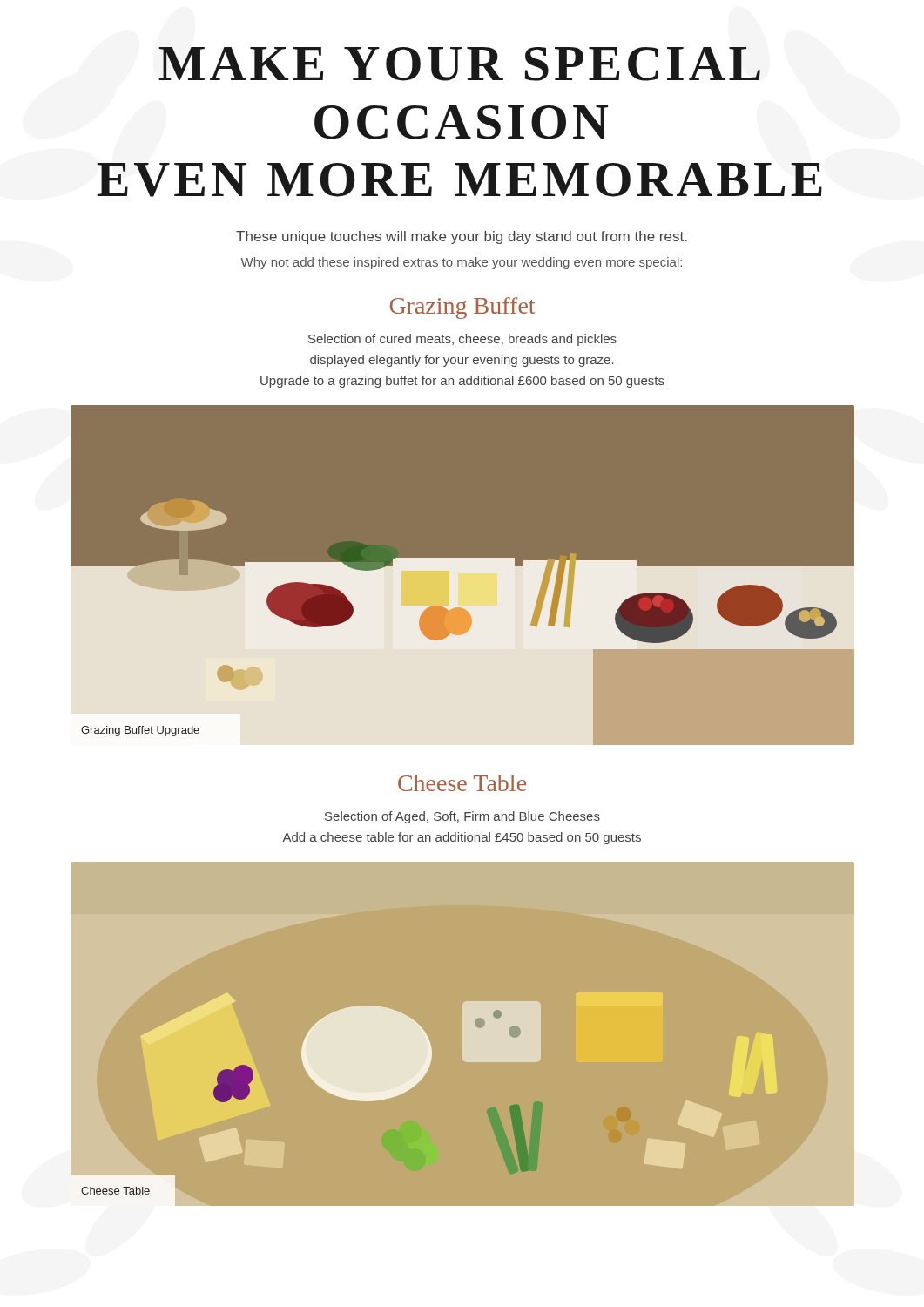Locate the text block that reads "Selection of cured meats, cheese, breads"
The image size is (924, 1307).
tap(462, 360)
